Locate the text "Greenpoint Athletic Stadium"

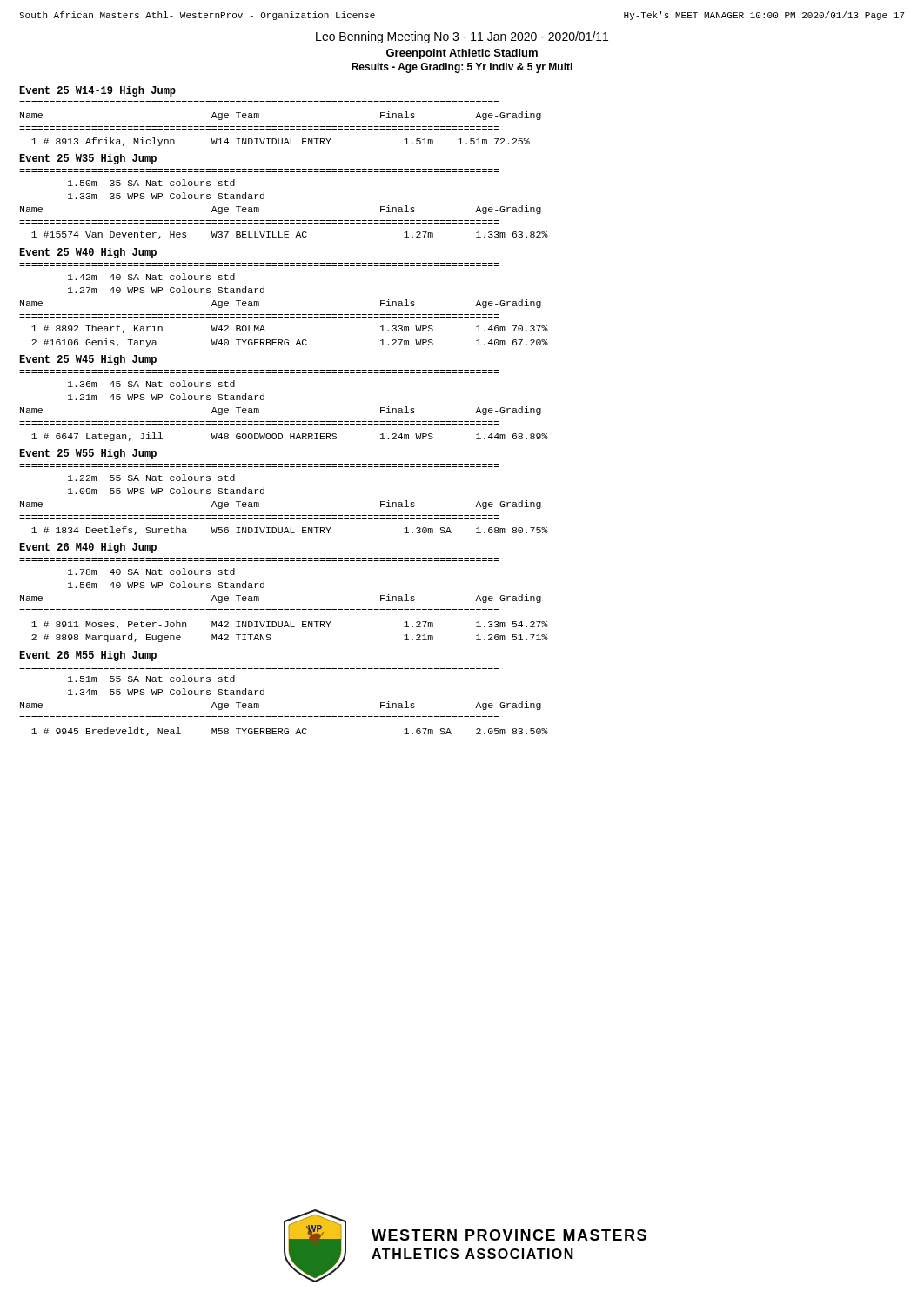tap(462, 53)
